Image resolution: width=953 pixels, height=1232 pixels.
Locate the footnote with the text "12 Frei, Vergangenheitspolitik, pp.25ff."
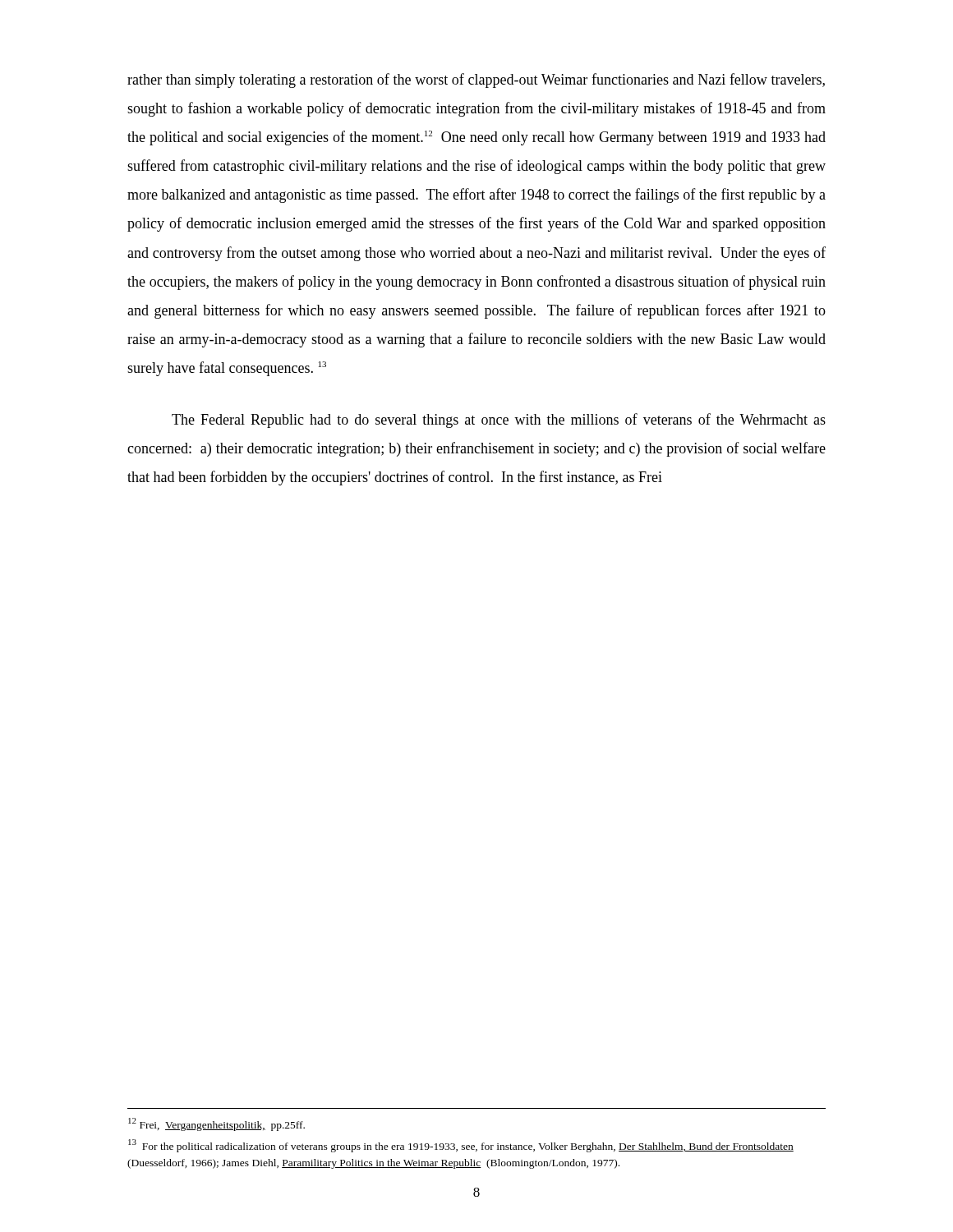click(x=216, y=1124)
